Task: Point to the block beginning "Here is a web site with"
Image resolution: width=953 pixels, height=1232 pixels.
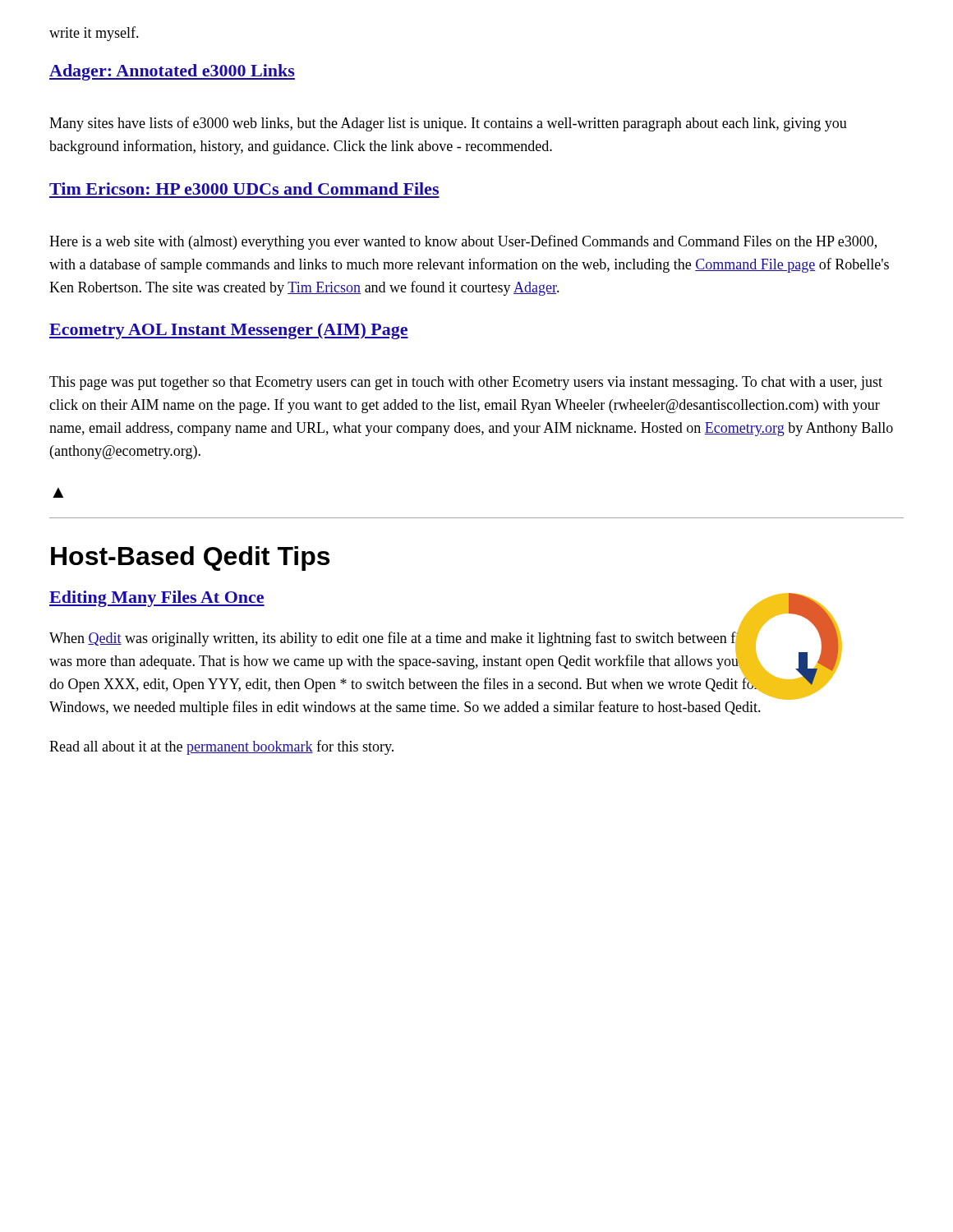Action: [469, 264]
